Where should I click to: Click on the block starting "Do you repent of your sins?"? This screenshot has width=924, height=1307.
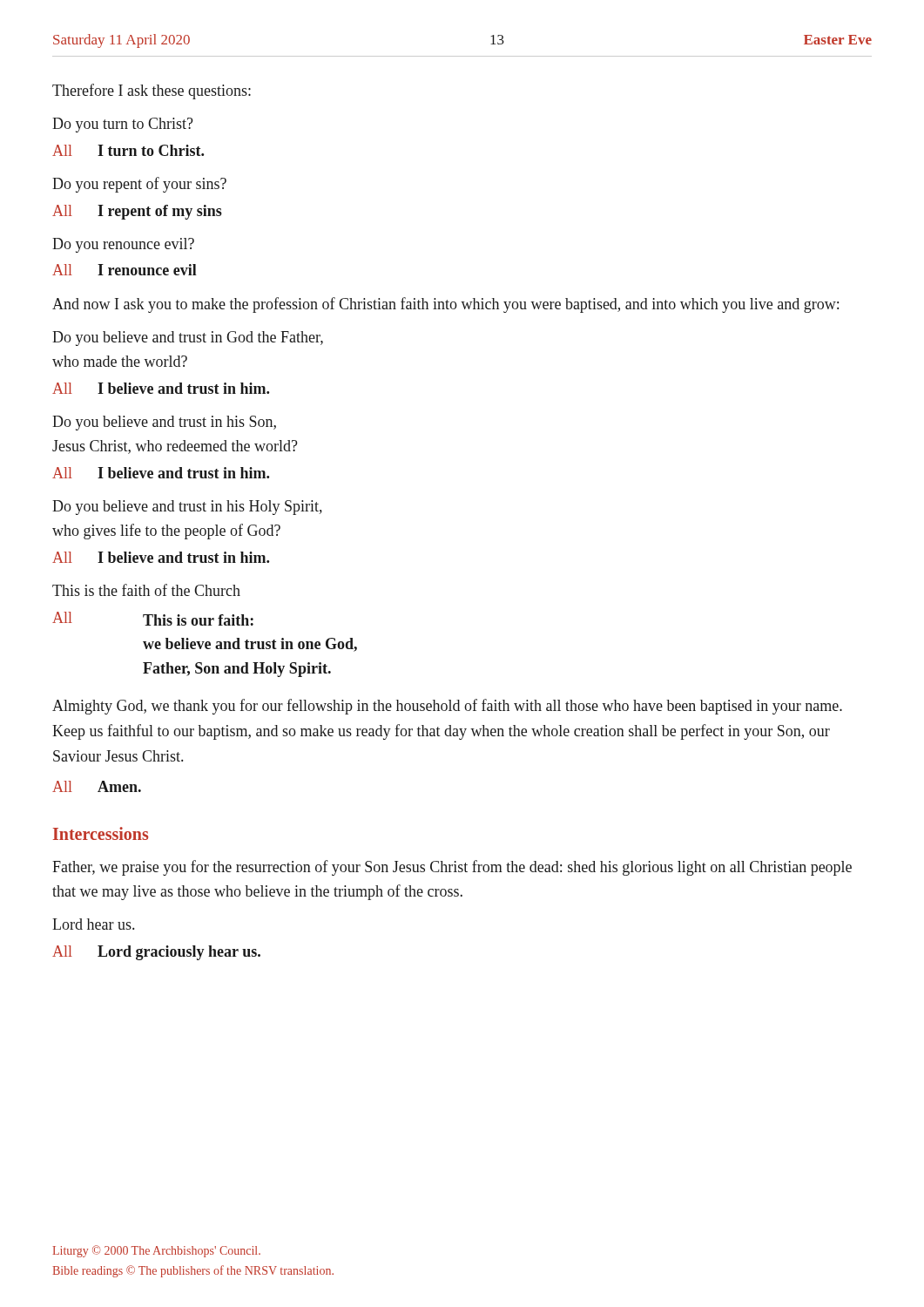click(x=140, y=184)
